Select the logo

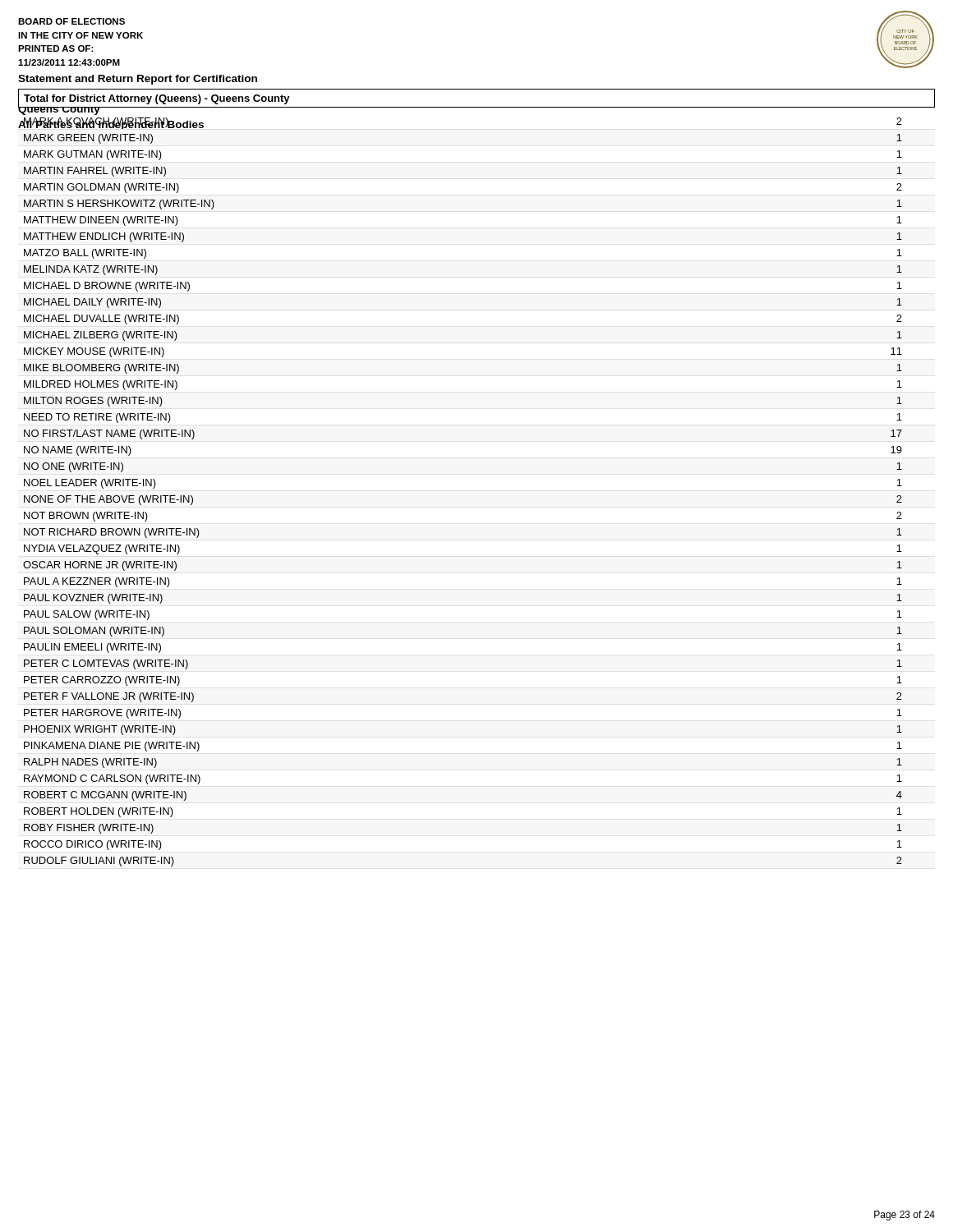(905, 39)
